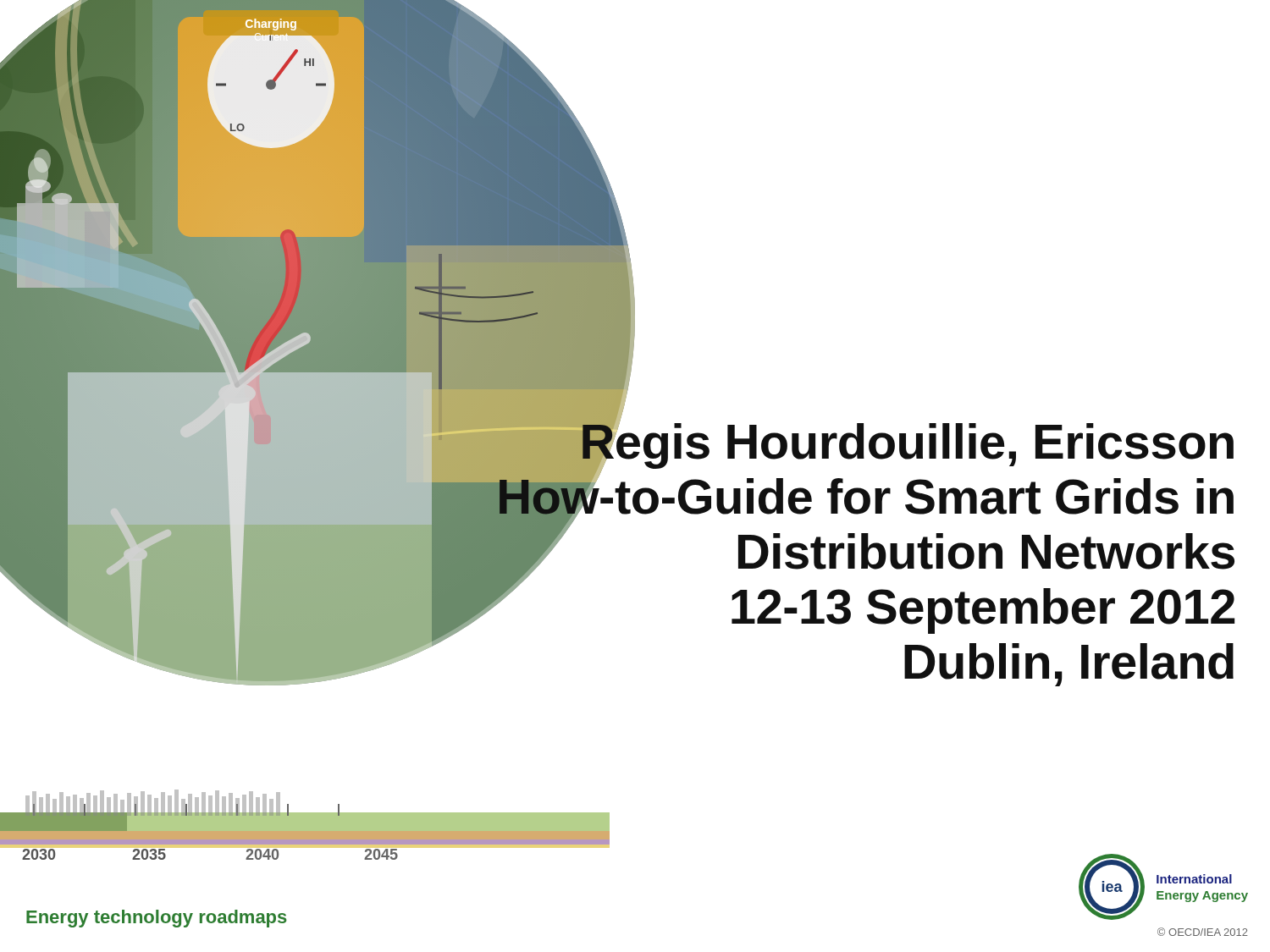This screenshot has width=1270, height=952.
Task: Click on the illustration
Action: tap(318, 343)
